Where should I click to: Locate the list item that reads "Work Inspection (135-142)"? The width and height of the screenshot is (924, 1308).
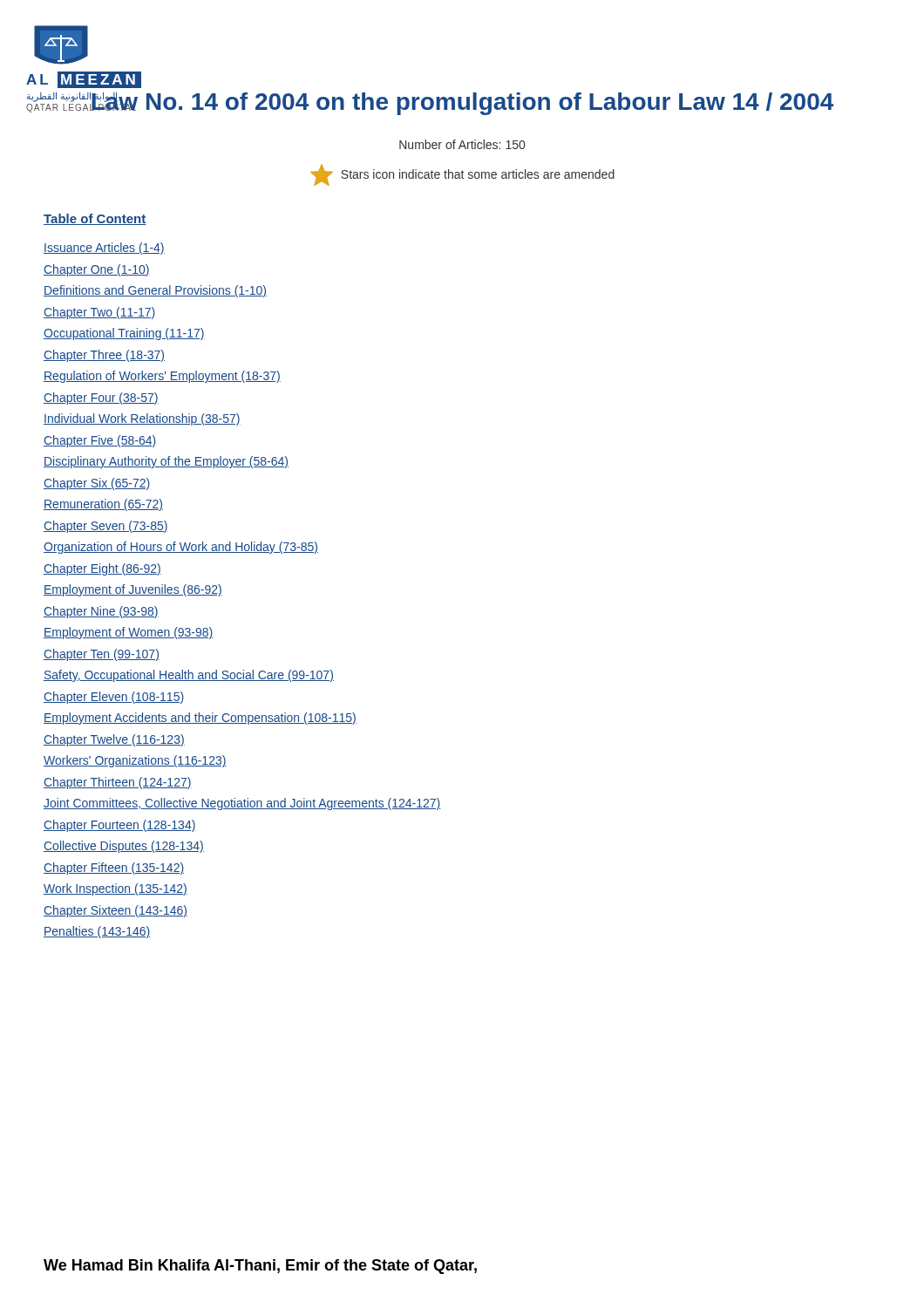tap(116, 889)
